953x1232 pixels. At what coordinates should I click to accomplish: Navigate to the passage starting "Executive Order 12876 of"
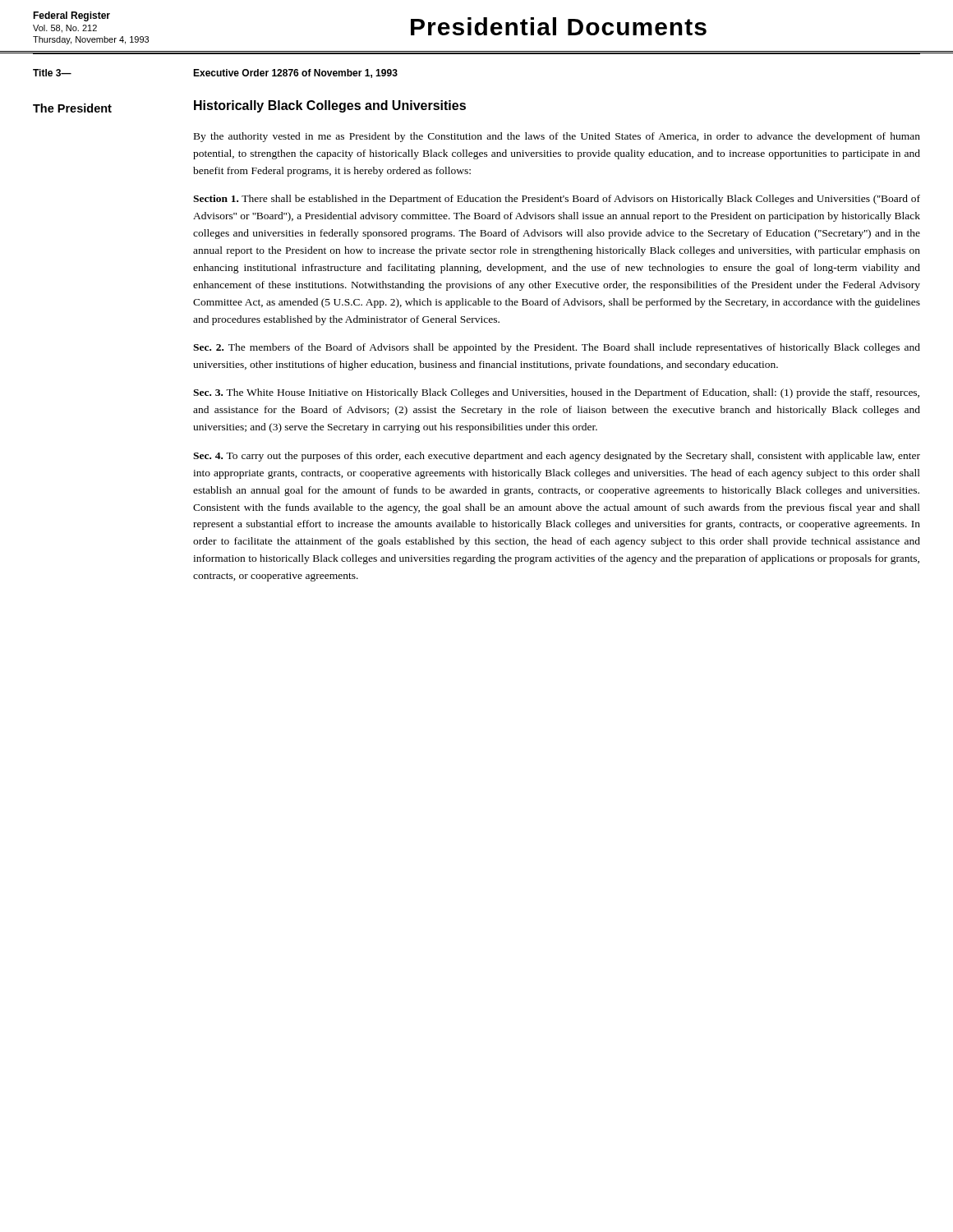point(295,74)
